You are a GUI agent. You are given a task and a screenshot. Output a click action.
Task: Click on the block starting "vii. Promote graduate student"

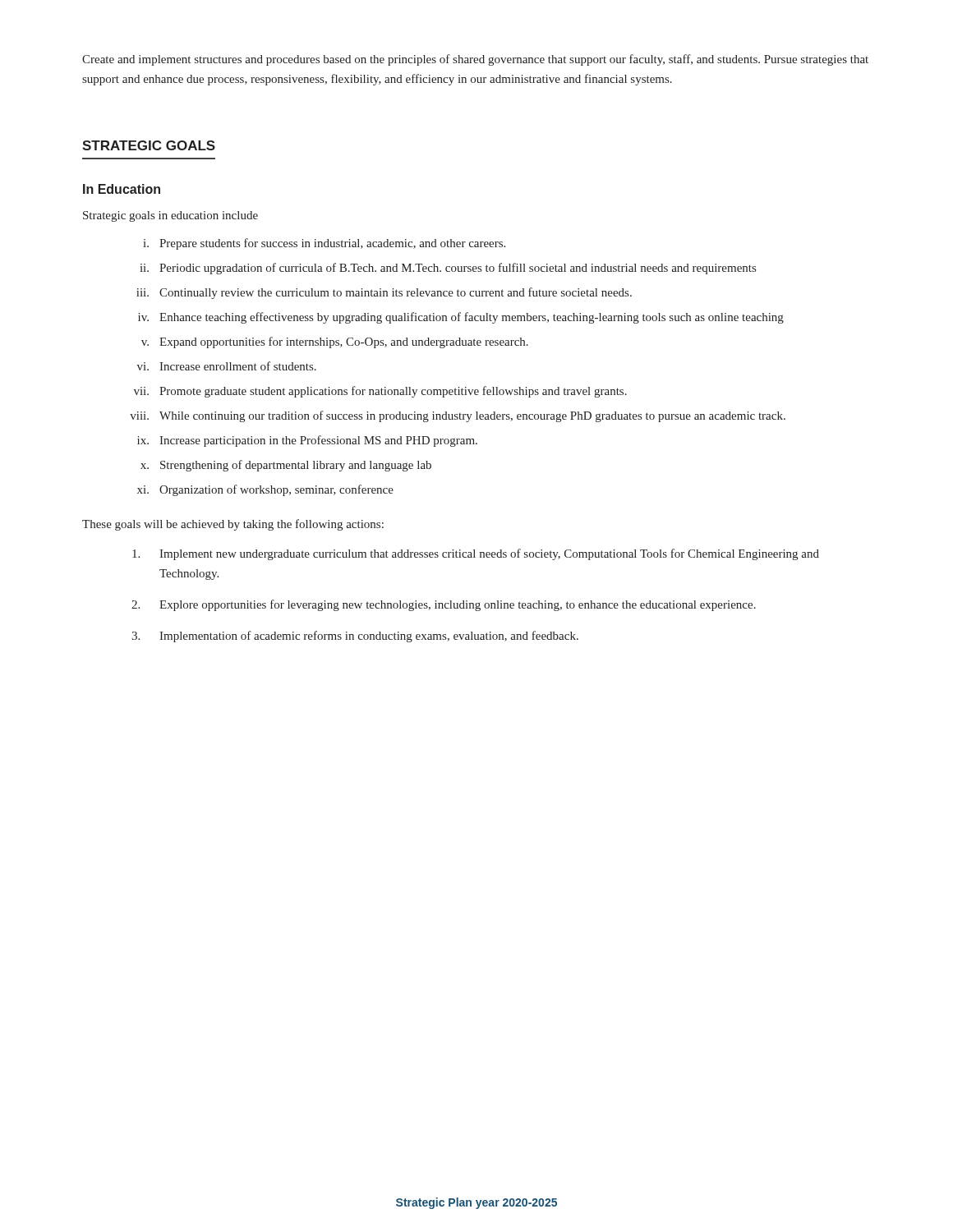point(489,391)
